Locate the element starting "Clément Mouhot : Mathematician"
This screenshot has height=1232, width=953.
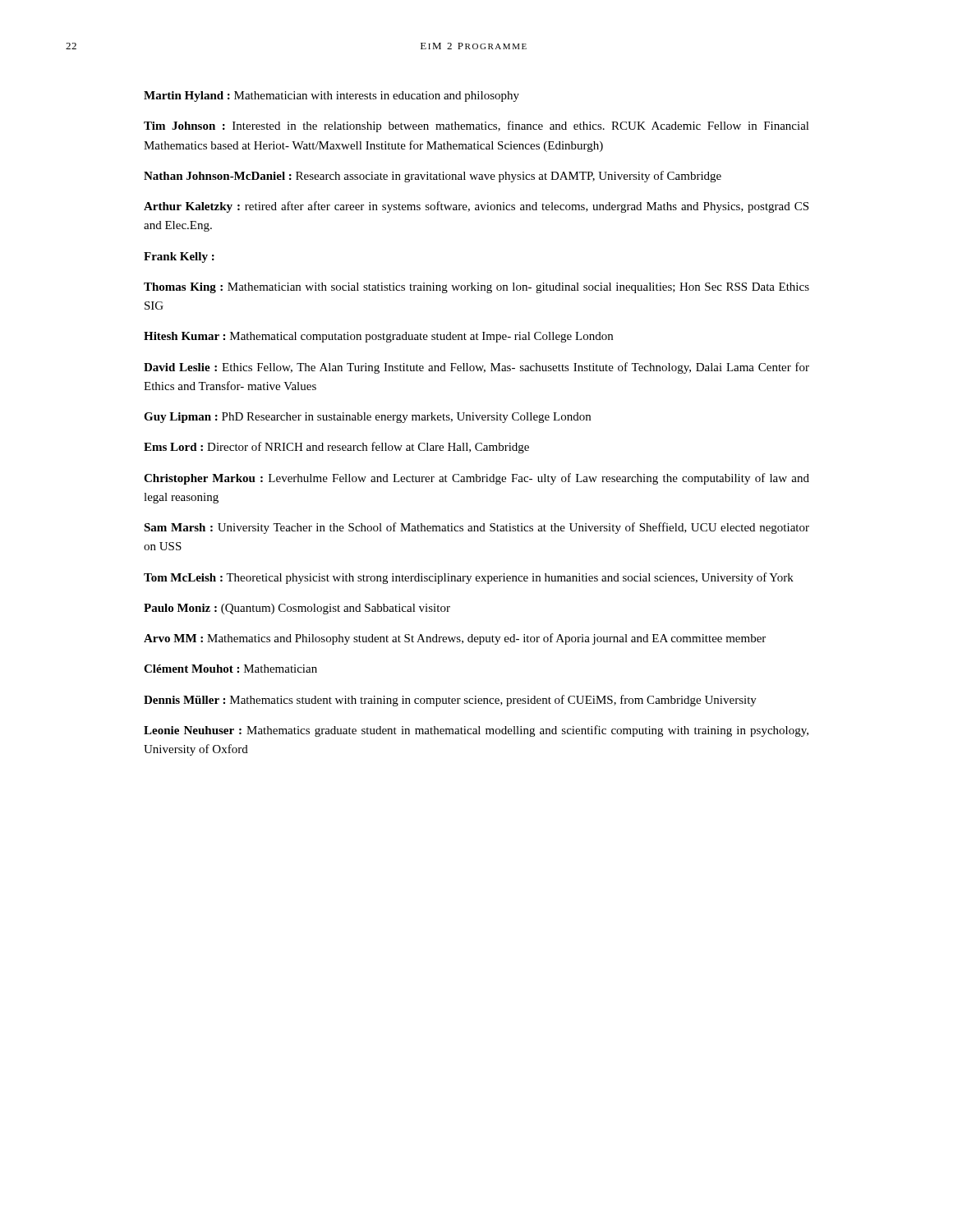[x=231, y=669]
